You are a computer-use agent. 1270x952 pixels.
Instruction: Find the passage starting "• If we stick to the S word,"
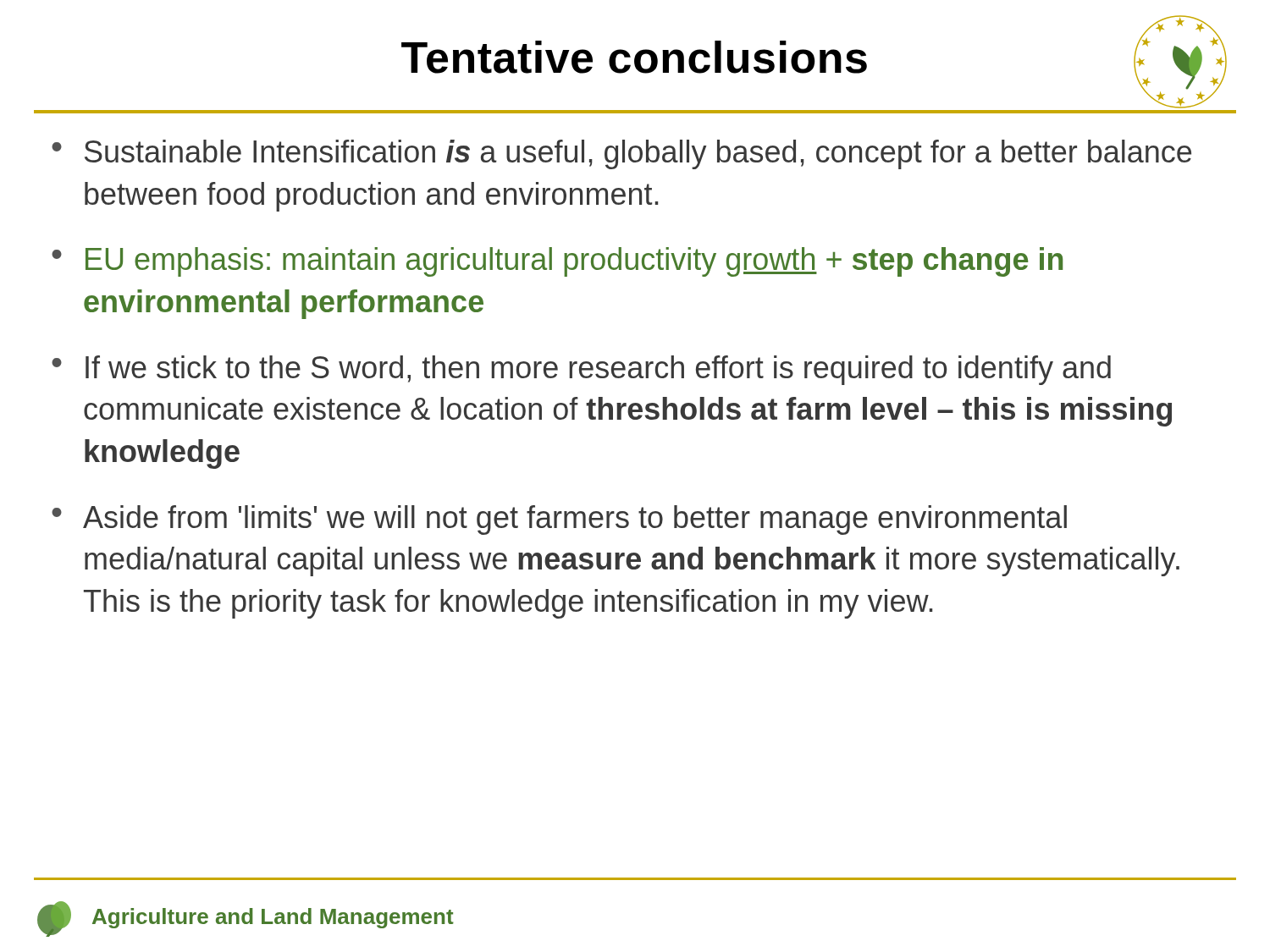[635, 410]
